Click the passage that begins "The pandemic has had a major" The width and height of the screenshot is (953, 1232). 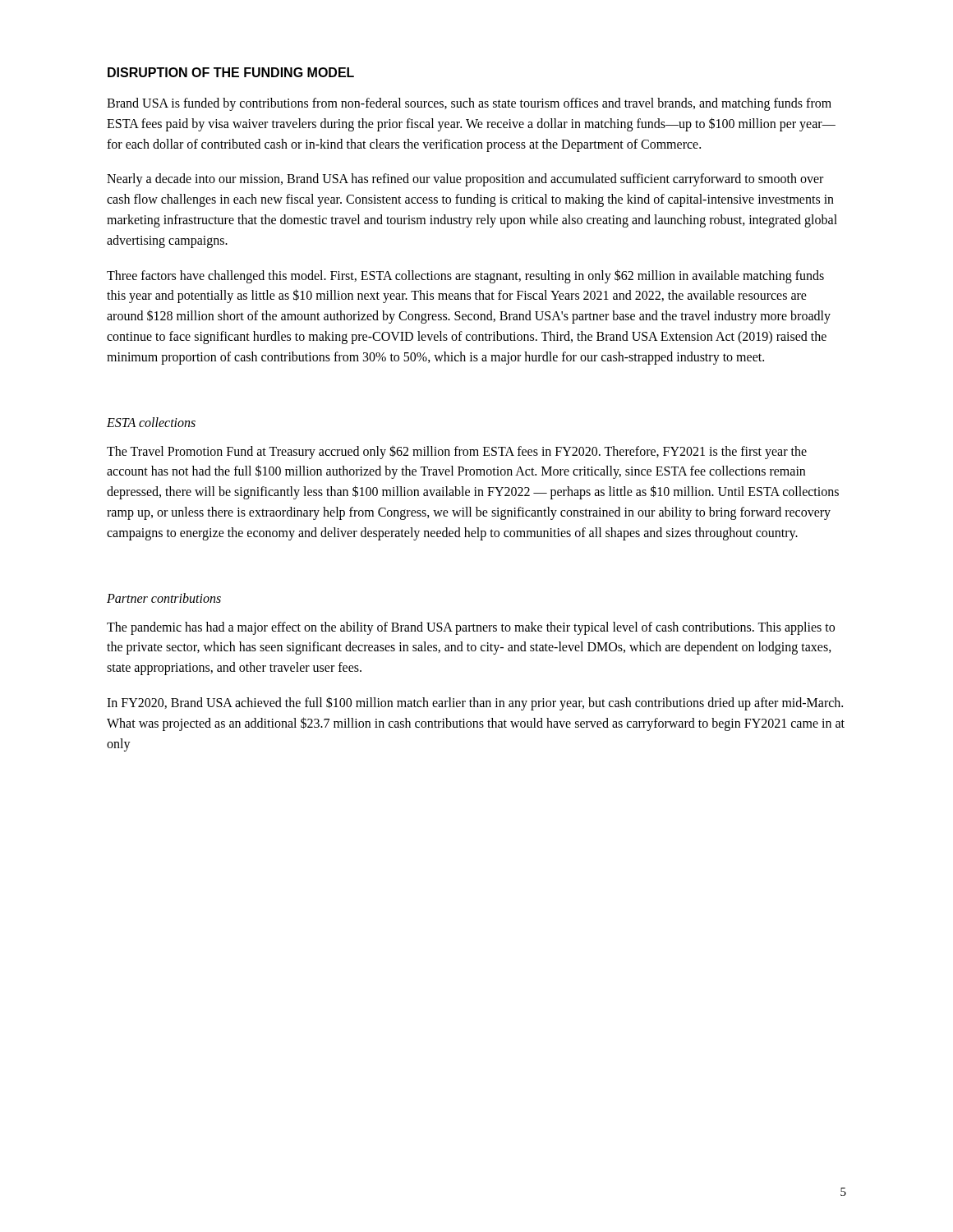click(x=471, y=647)
